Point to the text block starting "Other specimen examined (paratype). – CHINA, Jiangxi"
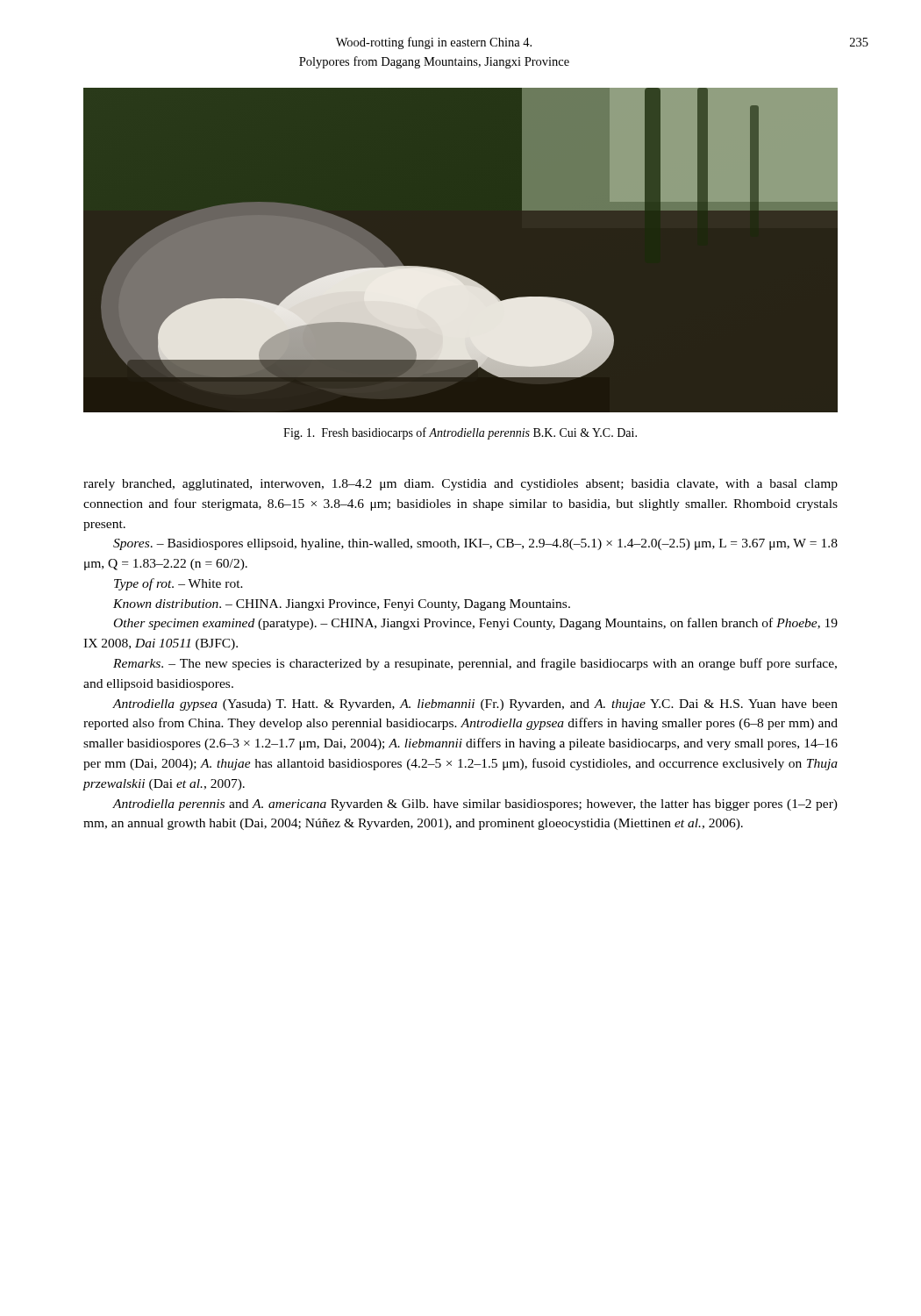Viewport: 921px width, 1316px height. click(x=460, y=634)
